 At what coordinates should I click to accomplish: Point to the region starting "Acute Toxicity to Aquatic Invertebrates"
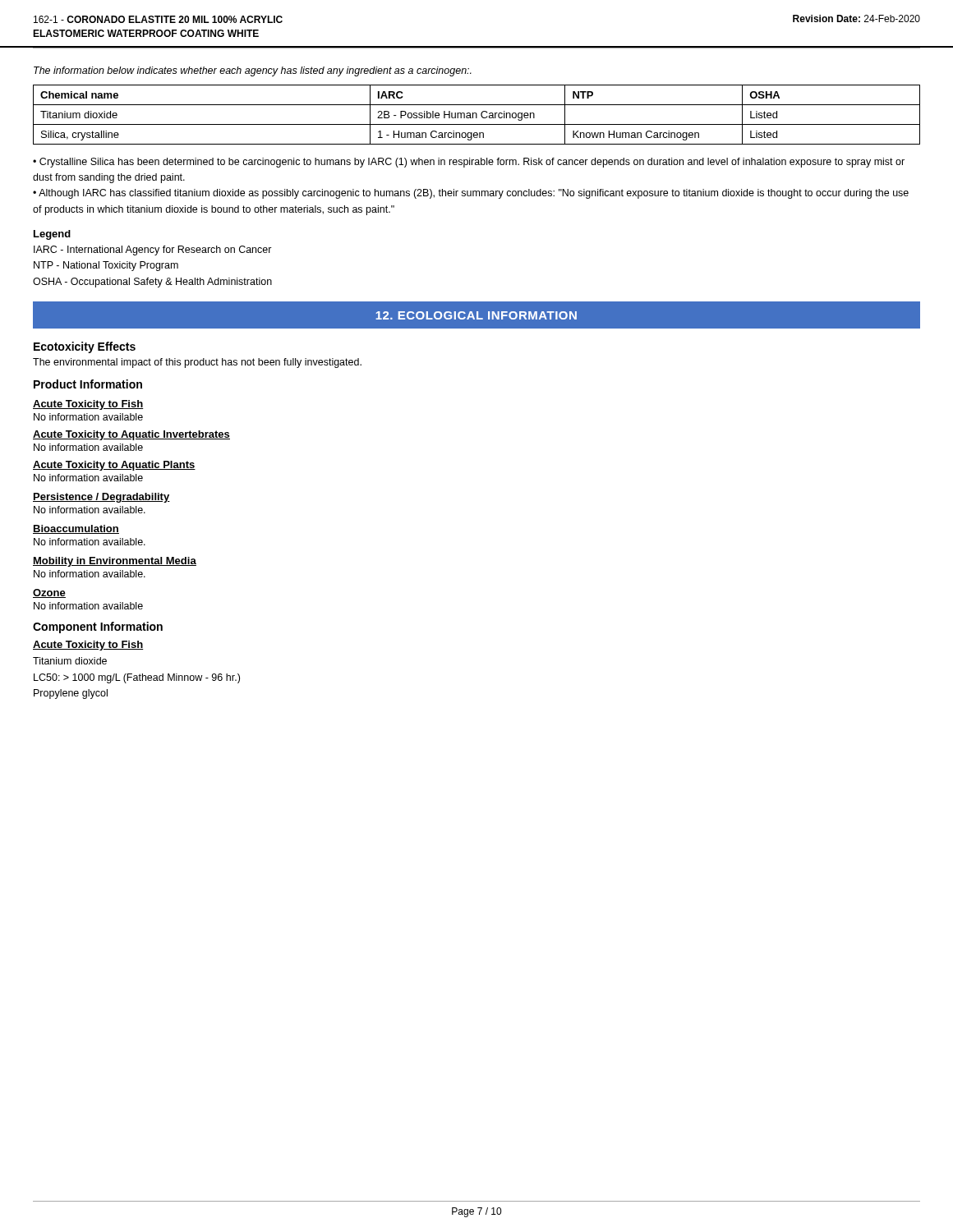(131, 434)
